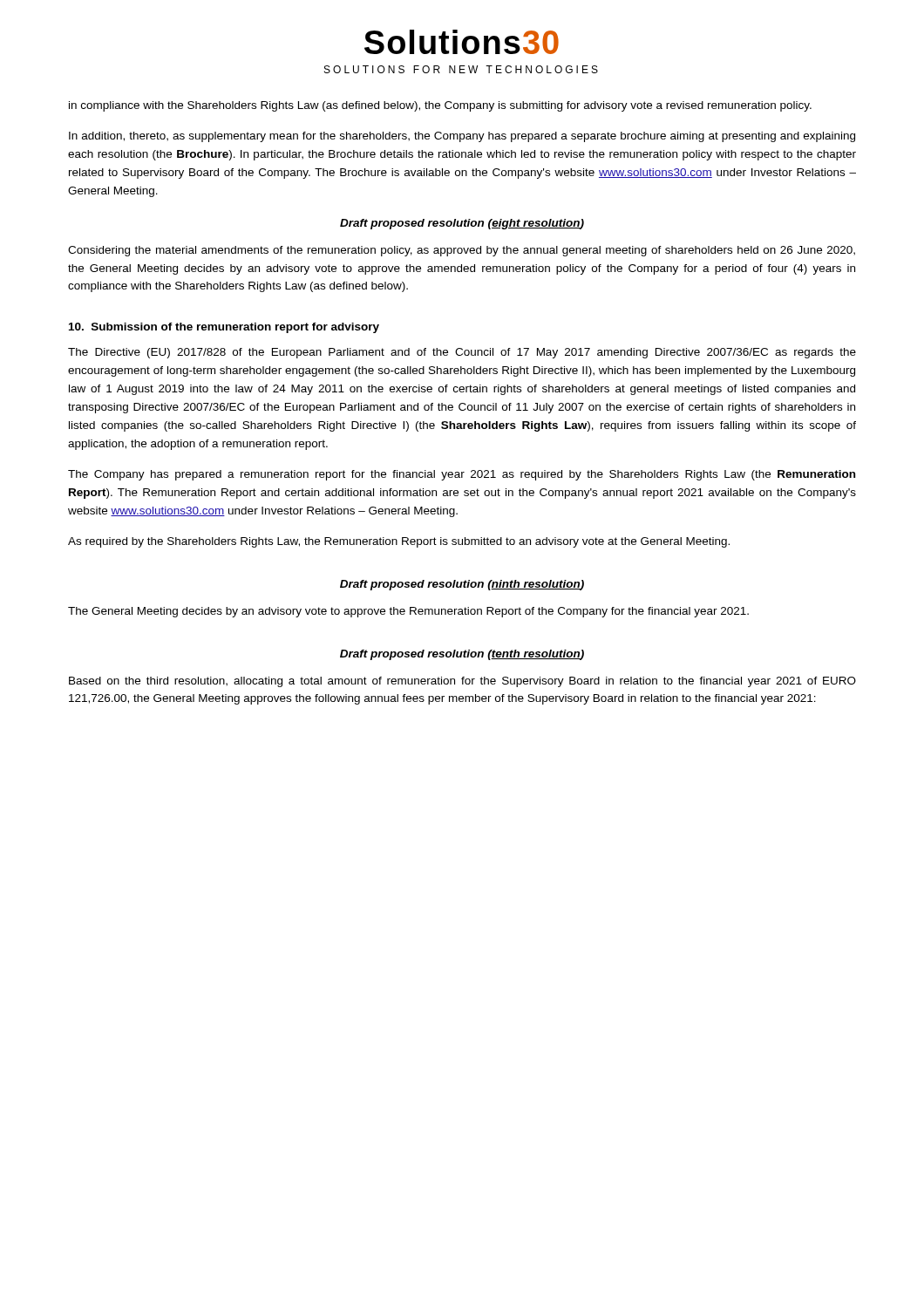Viewport: 924px width, 1308px height.
Task: Select the section header that reads "Draft proposed resolution (tenth resolution)"
Action: click(x=462, y=653)
